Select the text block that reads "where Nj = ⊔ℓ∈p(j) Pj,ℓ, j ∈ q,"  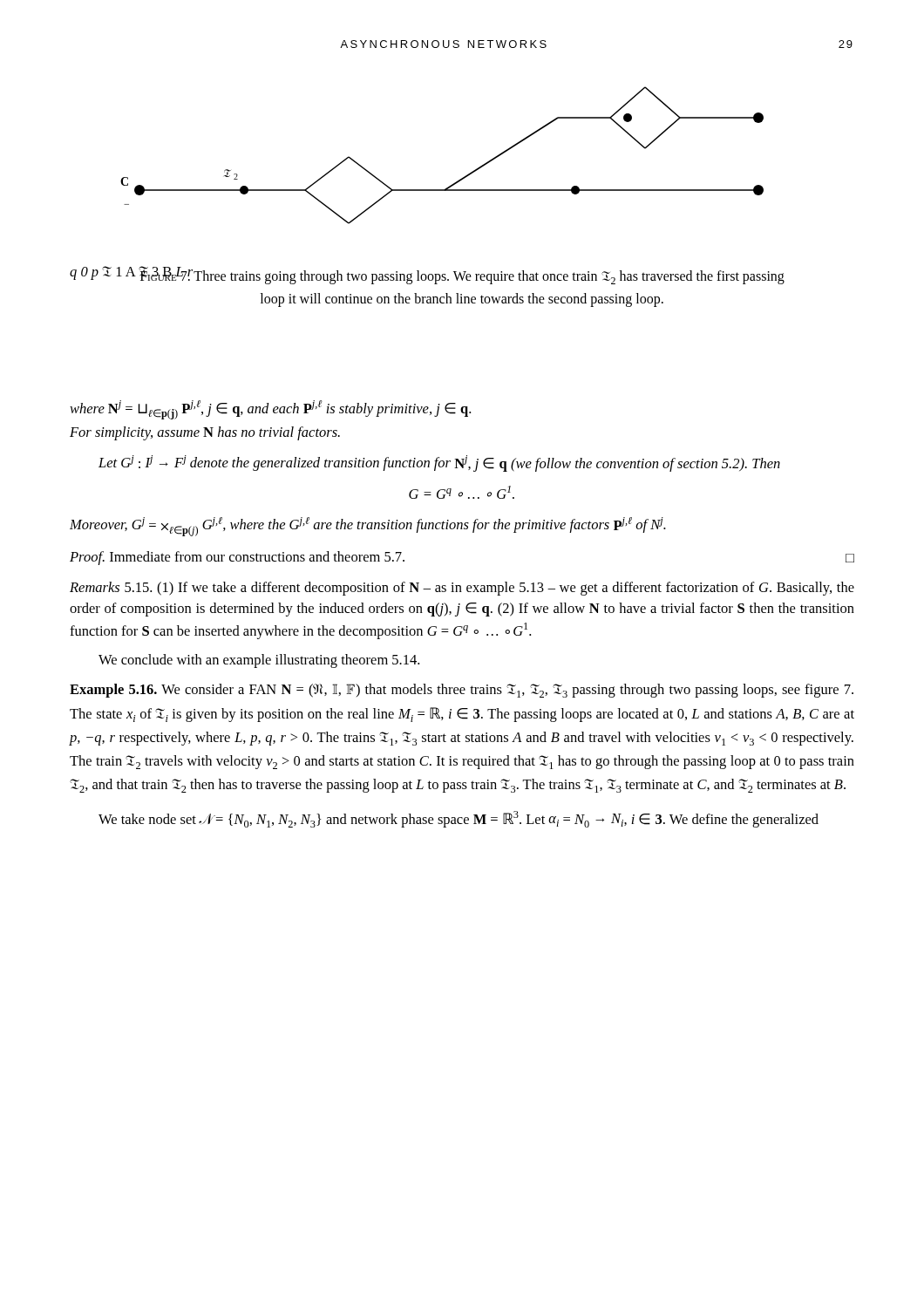[271, 419]
